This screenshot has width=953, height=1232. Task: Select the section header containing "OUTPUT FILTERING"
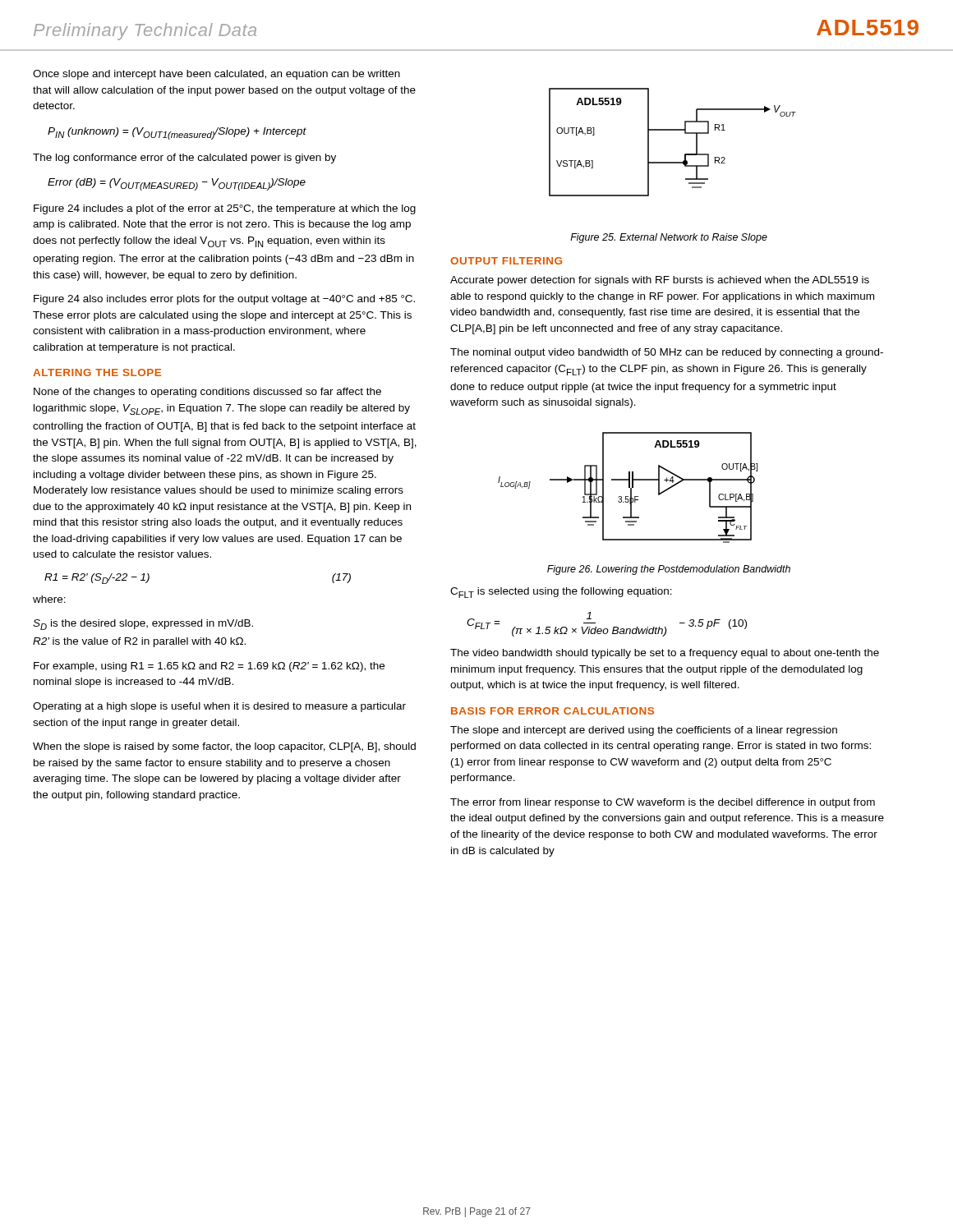tap(507, 261)
